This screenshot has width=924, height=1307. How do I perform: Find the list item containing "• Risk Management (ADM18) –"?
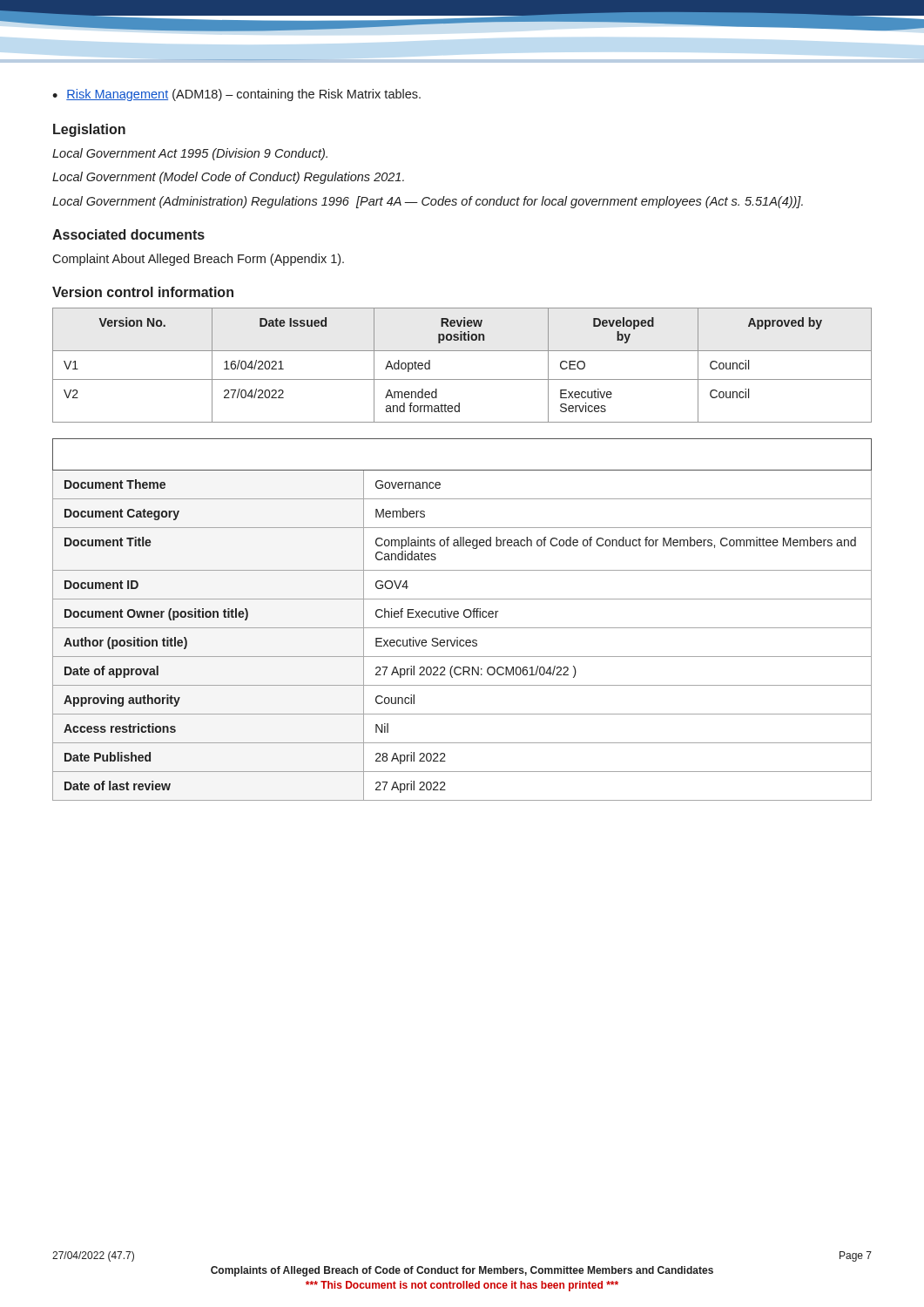click(237, 97)
